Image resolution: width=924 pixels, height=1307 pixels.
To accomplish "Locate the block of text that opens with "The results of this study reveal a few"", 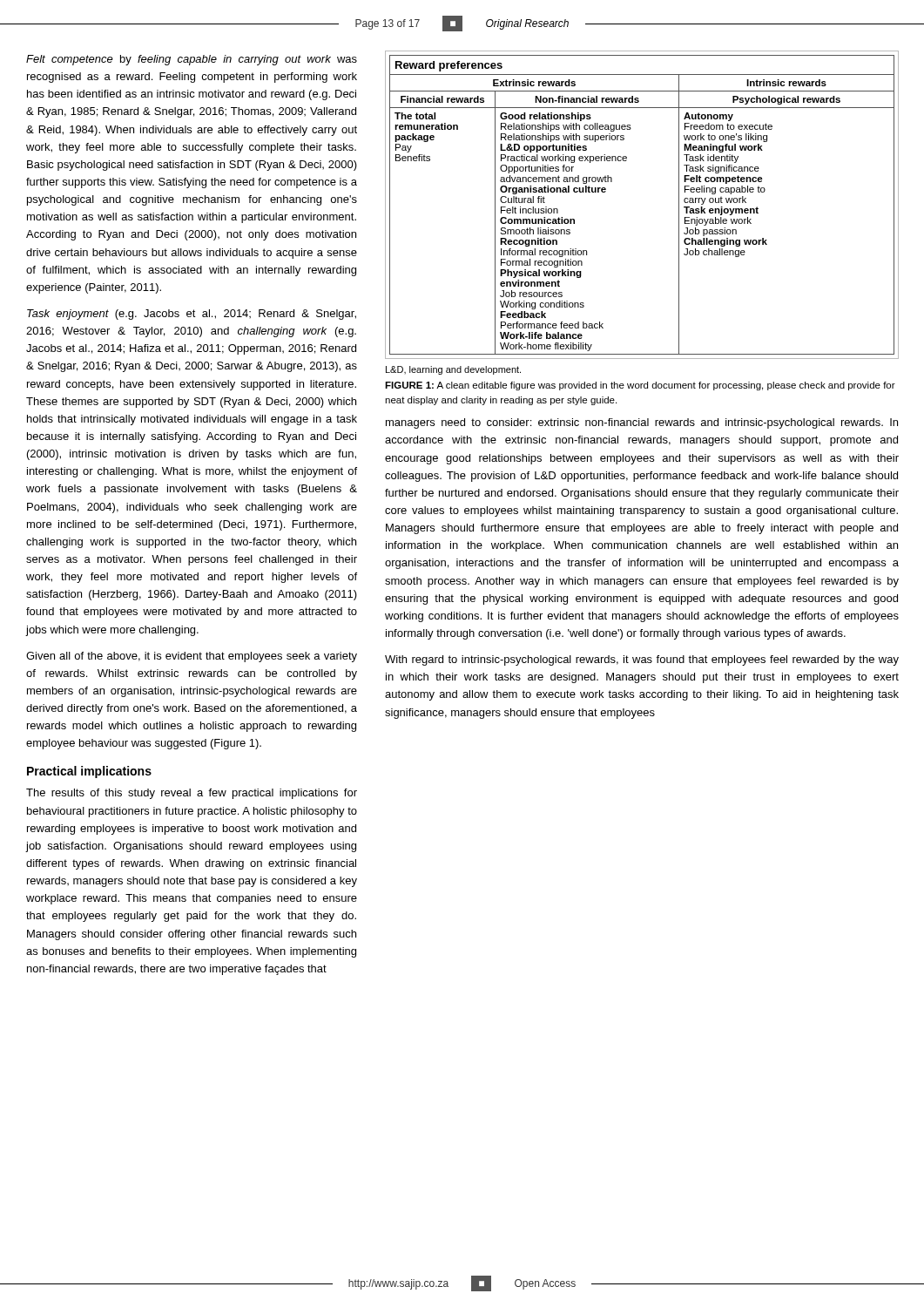I will point(192,881).
